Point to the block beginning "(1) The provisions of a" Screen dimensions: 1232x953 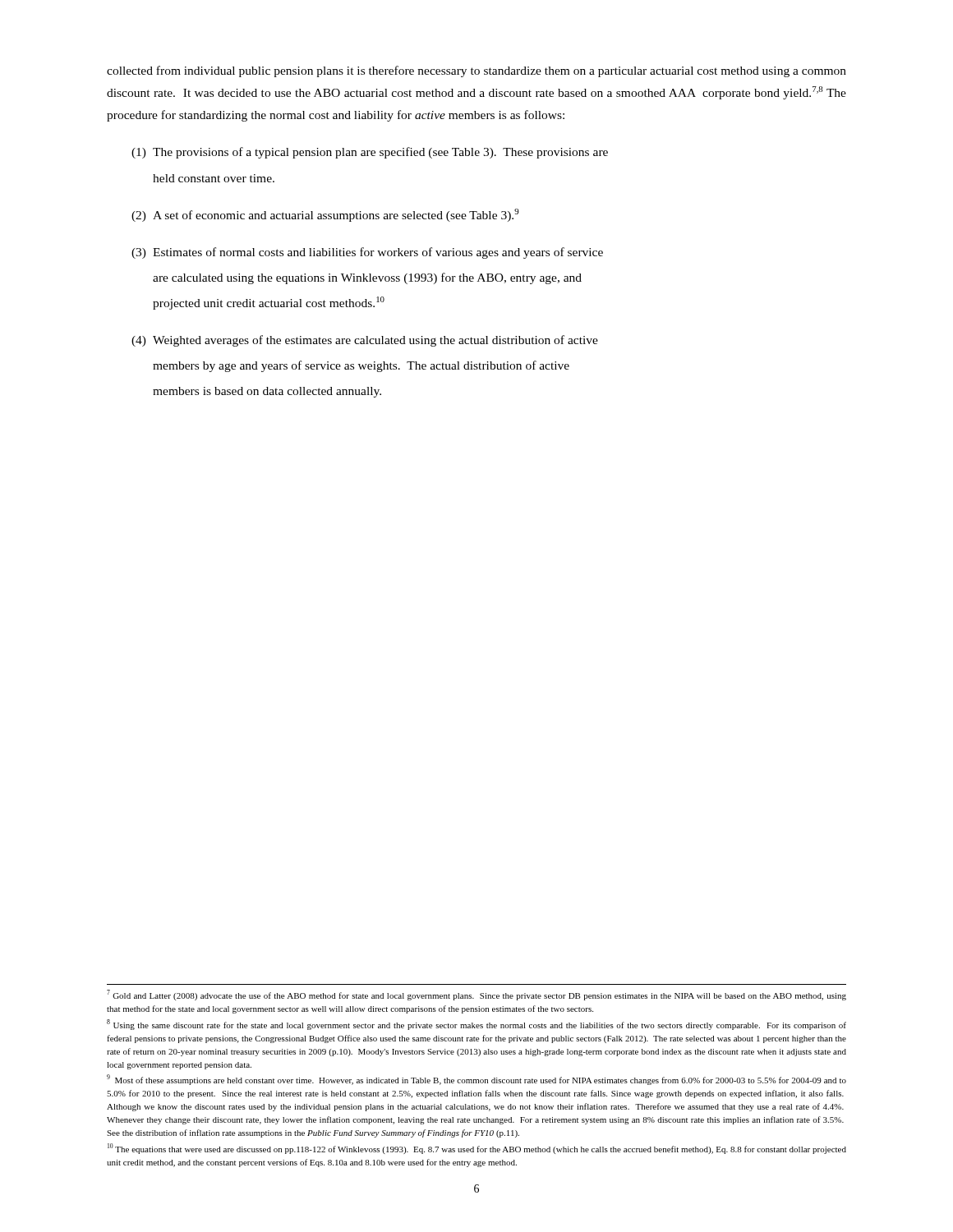(x=476, y=165)
